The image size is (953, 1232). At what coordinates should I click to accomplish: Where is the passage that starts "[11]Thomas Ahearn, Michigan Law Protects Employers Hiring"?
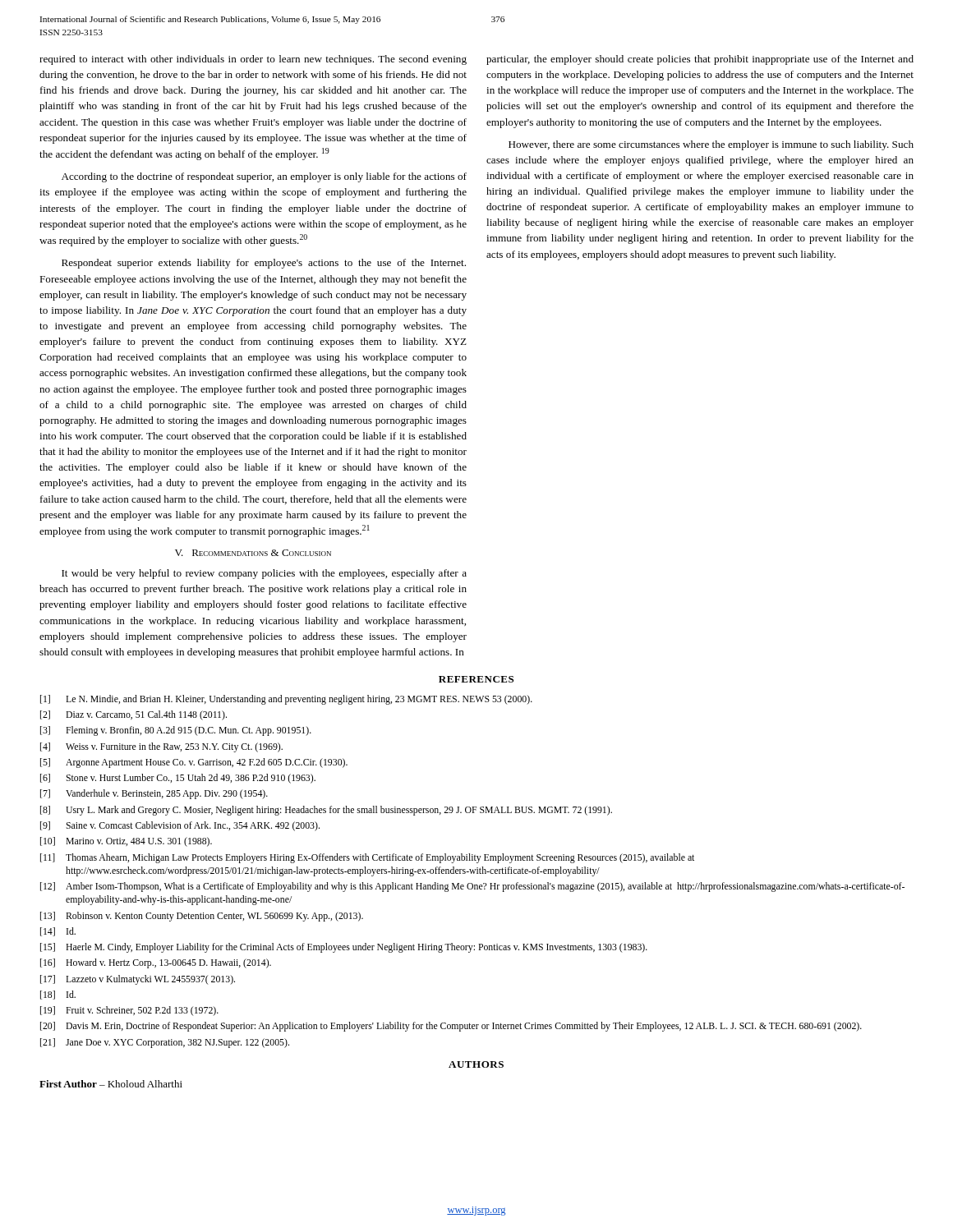476,864
